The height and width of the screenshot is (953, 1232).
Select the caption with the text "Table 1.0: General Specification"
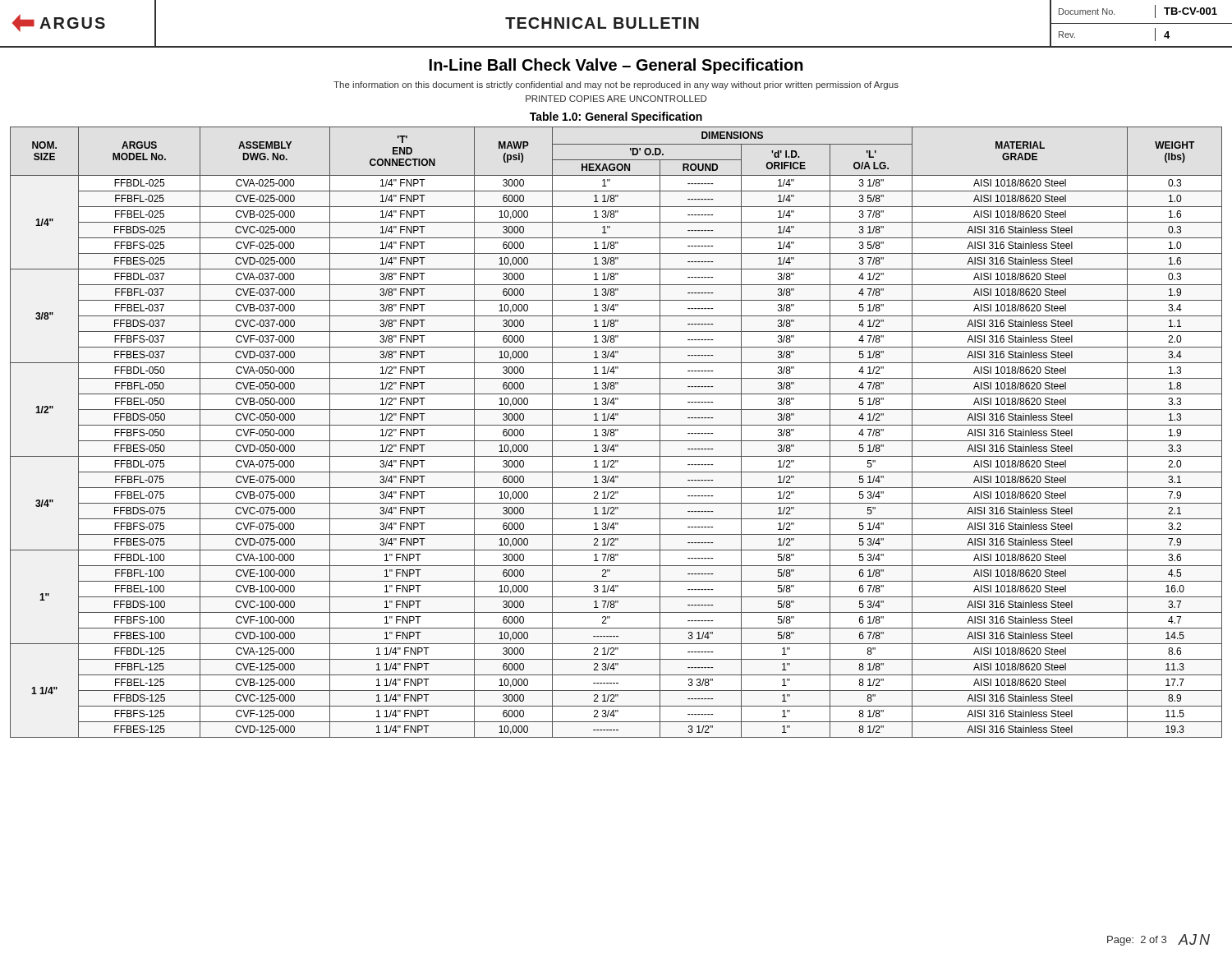pyautogui.click(x=616, y=117)
